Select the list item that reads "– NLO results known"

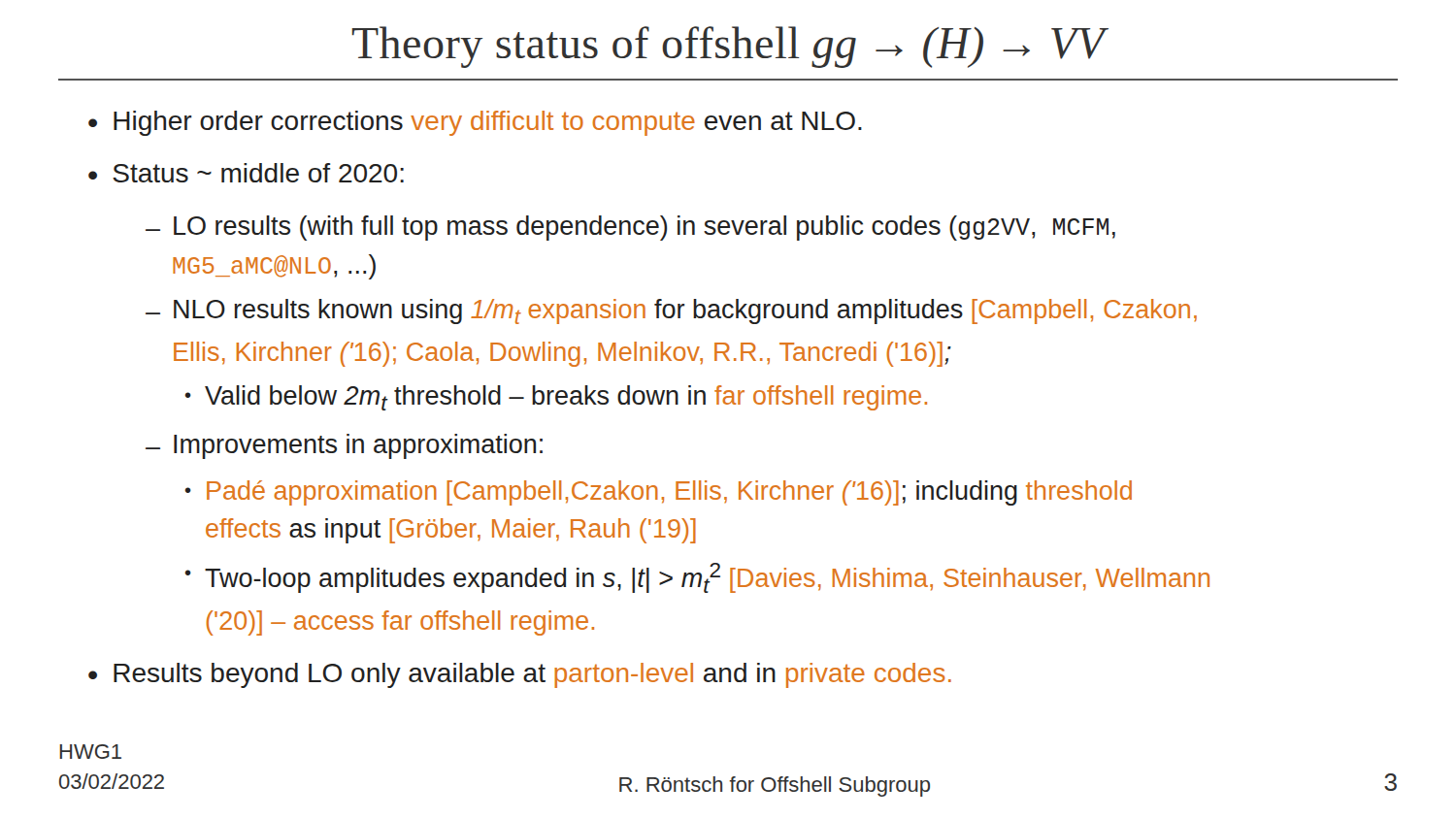point(672,332)
